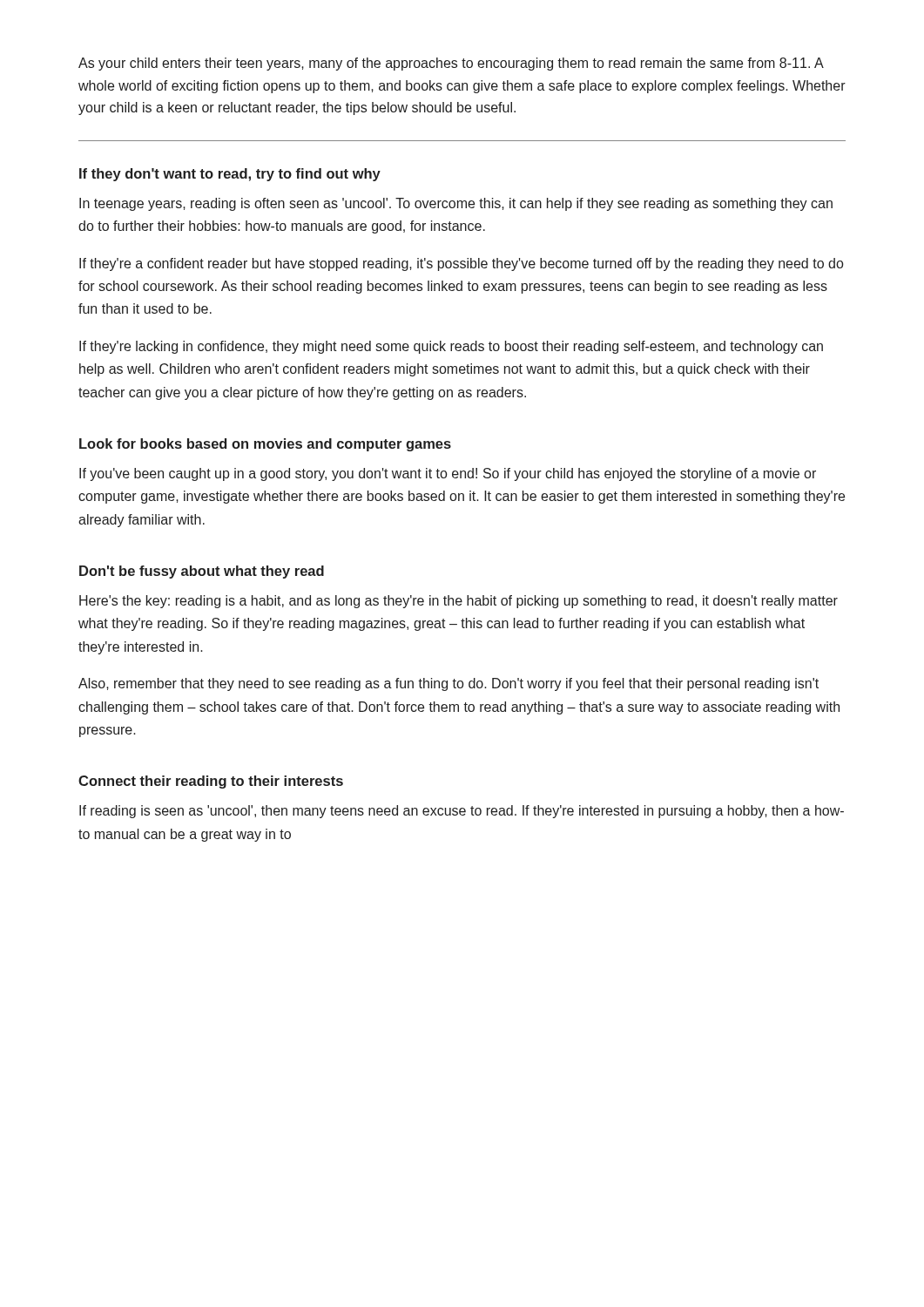Select the element starting "If reading is seen as 'uncool',"
This screenshot has height=1307, width=924.
[x=461, y=823]
